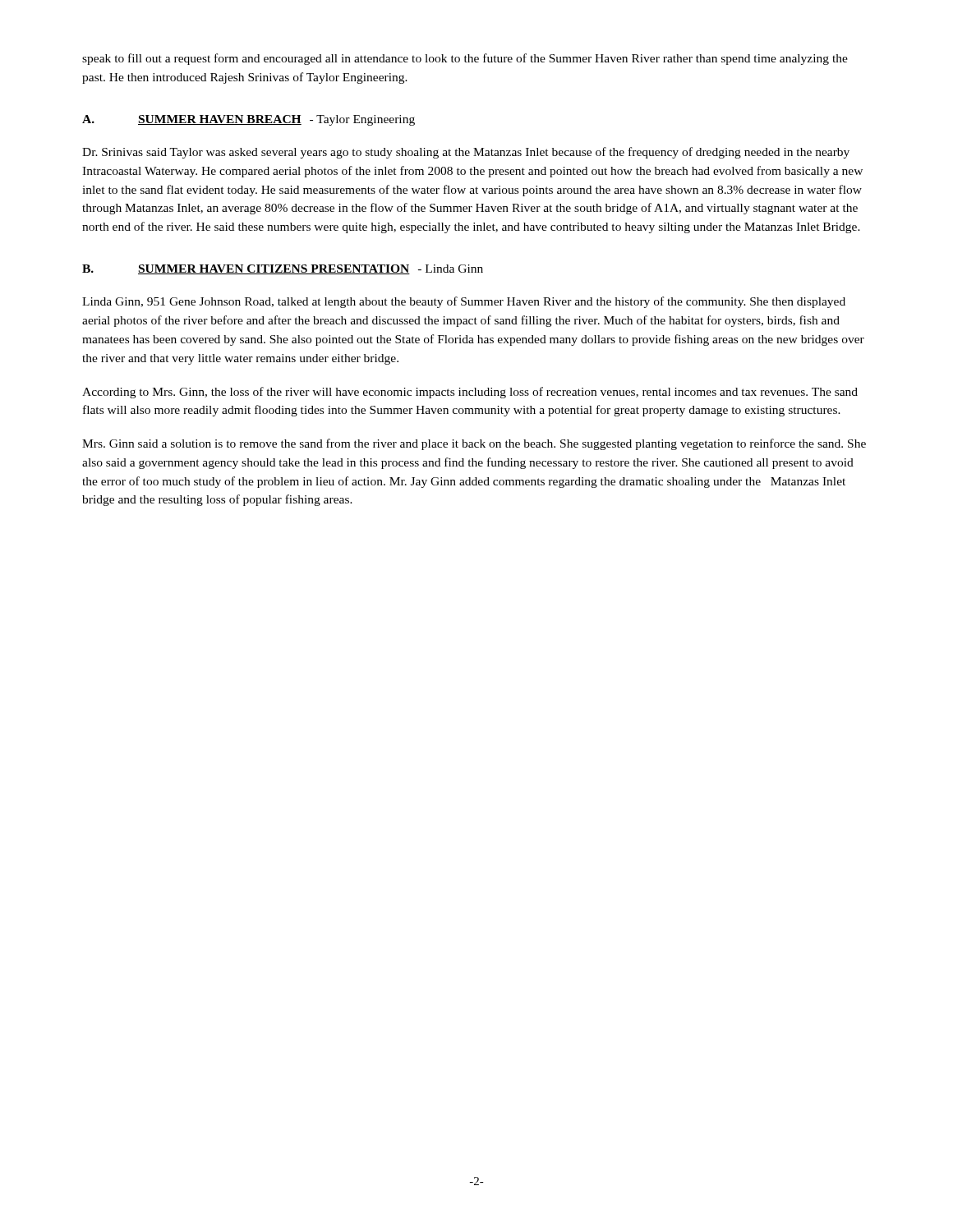The height and width of the screenshot is (1232, 953).
Task: Locate the element starting "Mrs. Ginn said a solution is"
Action: pos(474,471)
